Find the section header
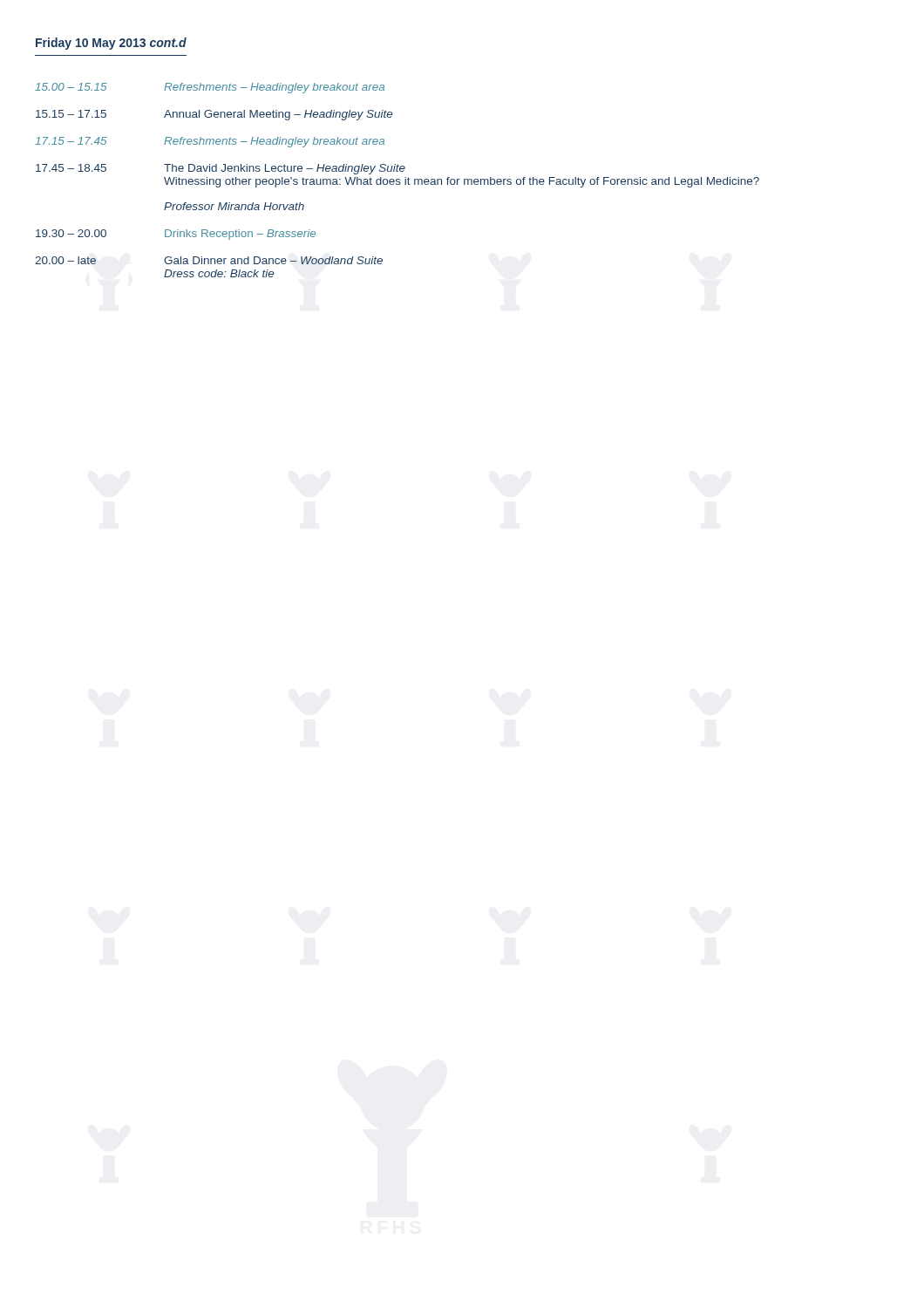Screen dimensions: 1308x924 (110, 43)
